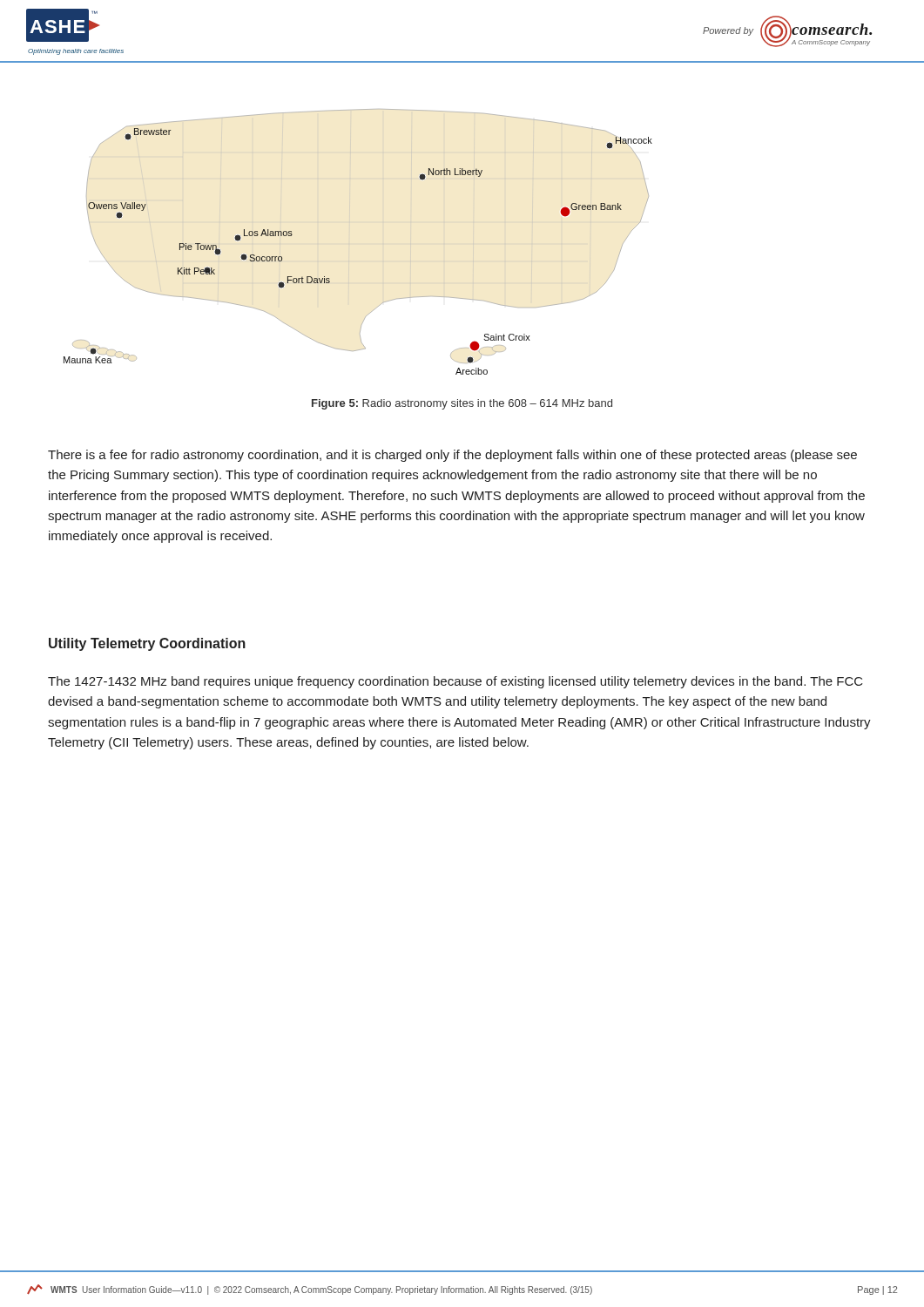The image size is (924, 1307).
Task: Locate the block of text that opens with "There is a fee for radio"
Action: pyautogui.click(x=457, y=495)
